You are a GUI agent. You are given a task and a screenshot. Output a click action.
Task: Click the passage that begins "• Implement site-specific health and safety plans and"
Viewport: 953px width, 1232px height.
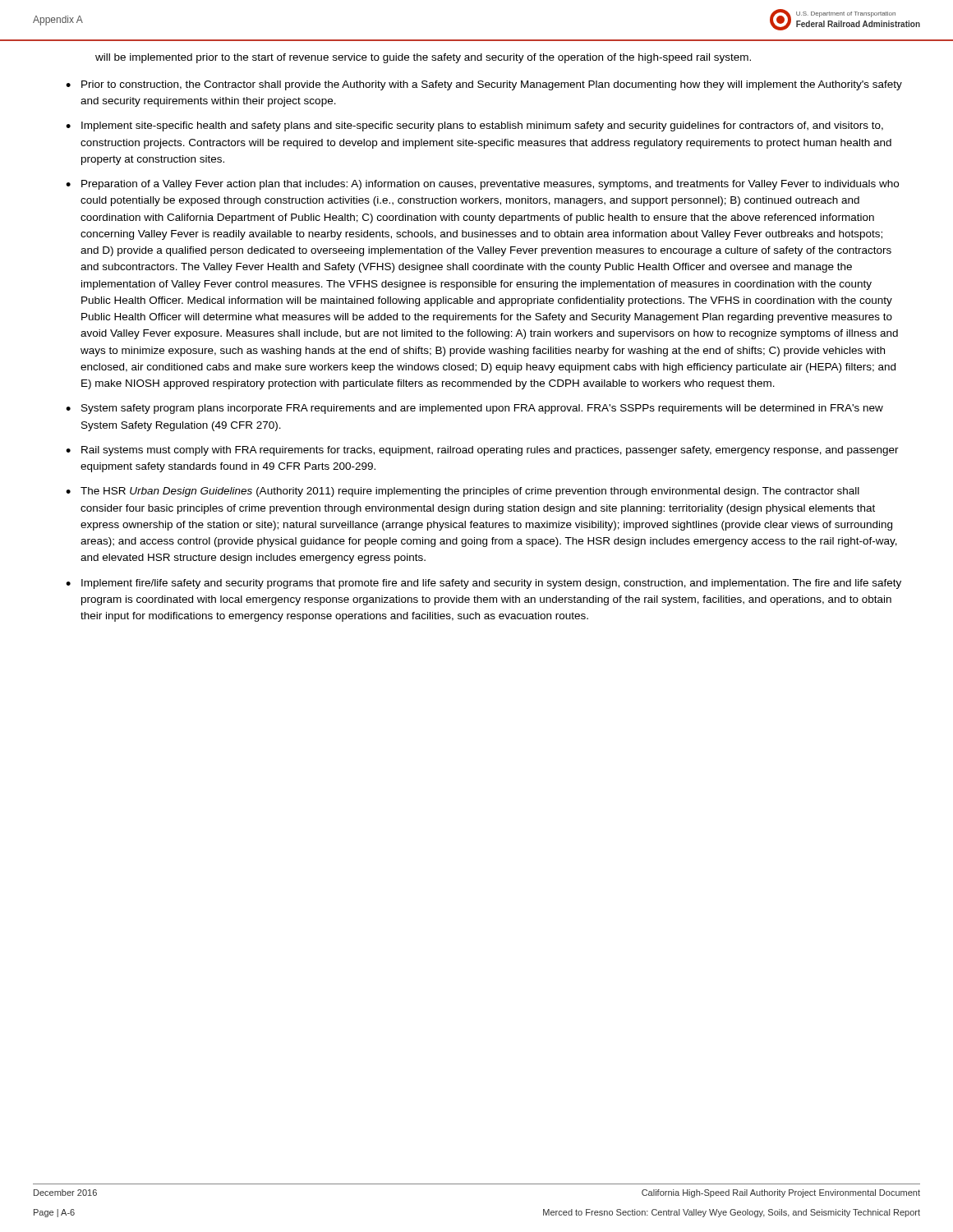tap(485, 143)
